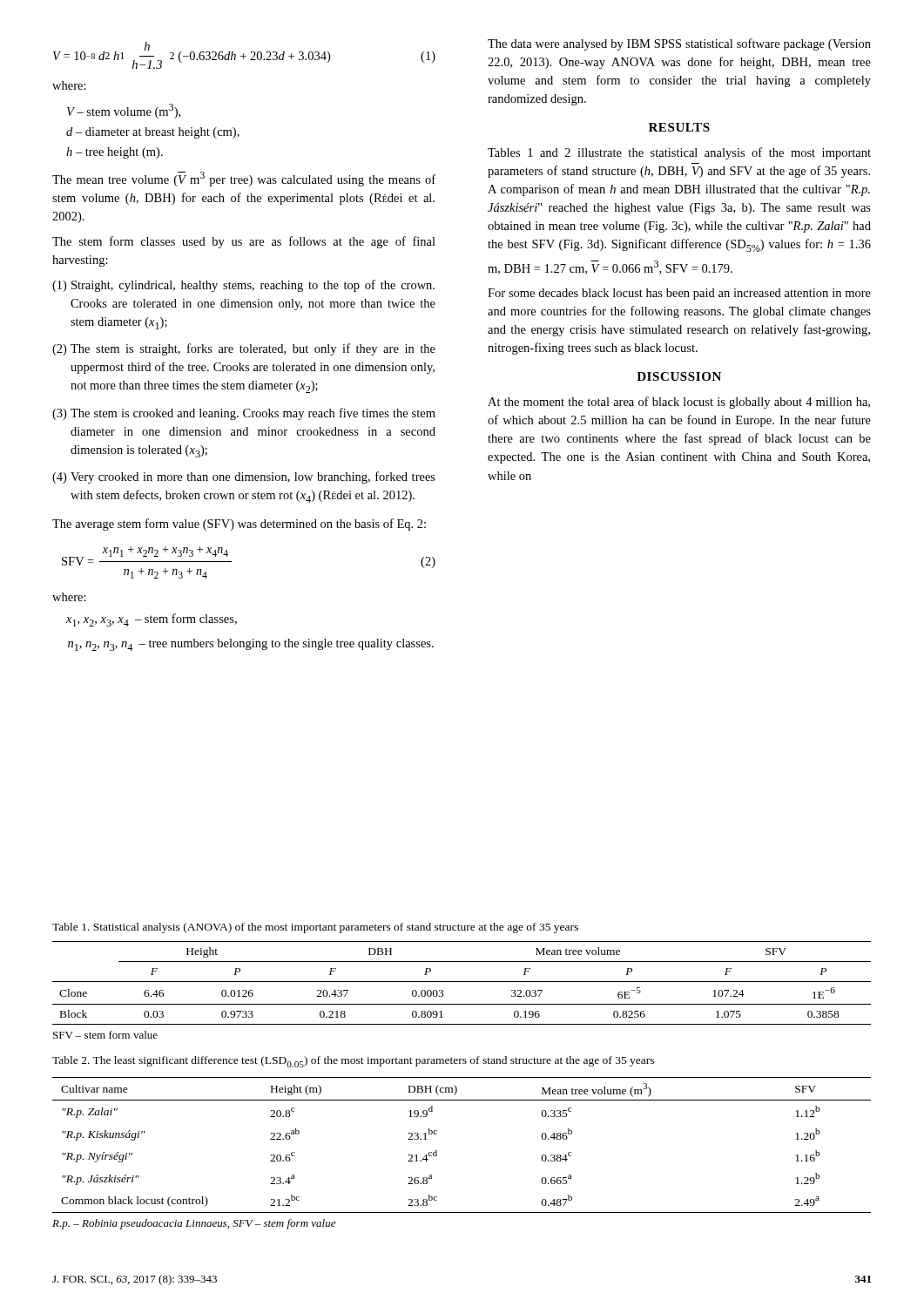Click on the passage starting "Table 2. The least significant difference"
The width and height of the screenshot is (924, 1307).
click(353, 1062)
